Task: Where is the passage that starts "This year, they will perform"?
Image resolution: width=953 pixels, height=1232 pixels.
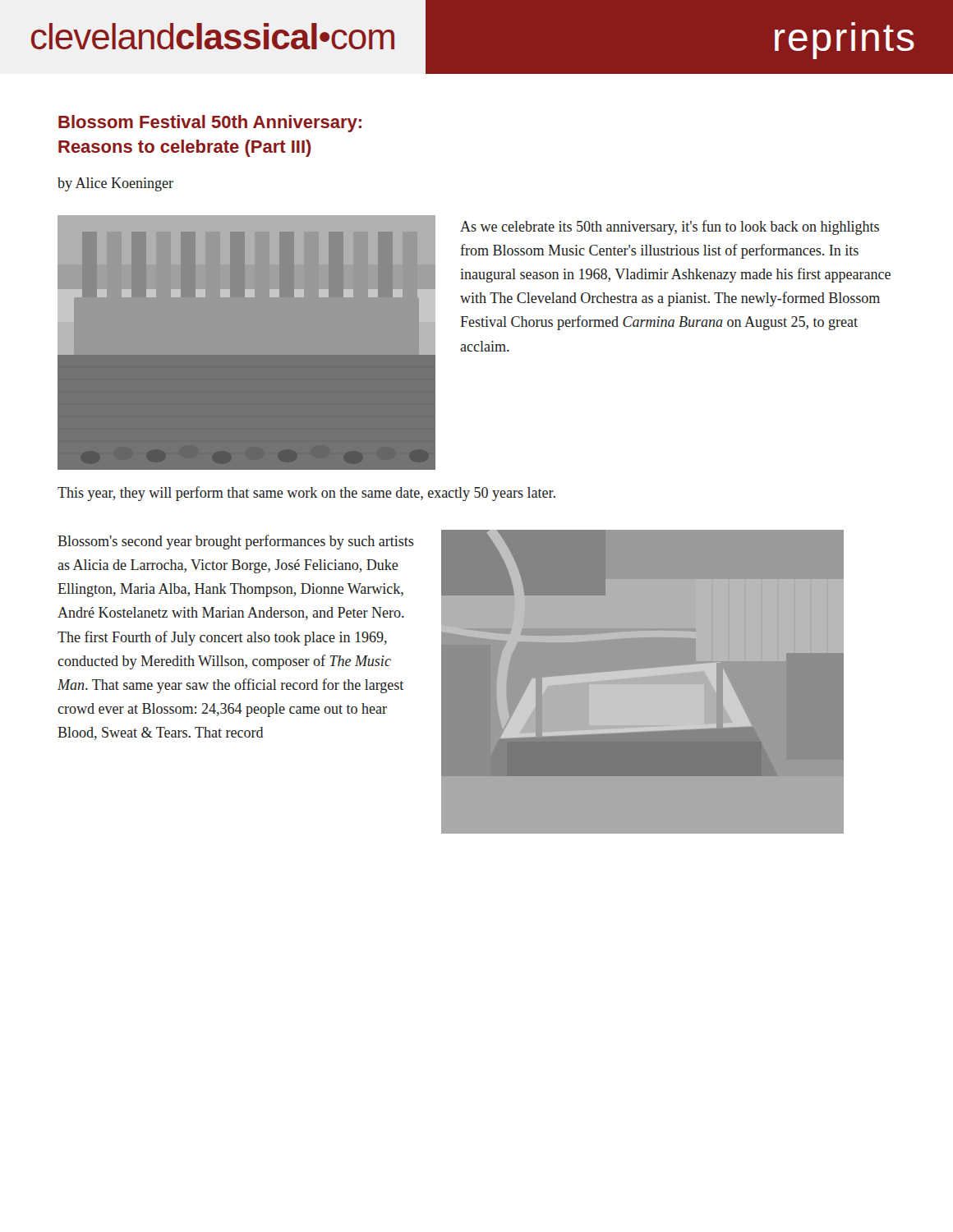Action: [307, 493]
